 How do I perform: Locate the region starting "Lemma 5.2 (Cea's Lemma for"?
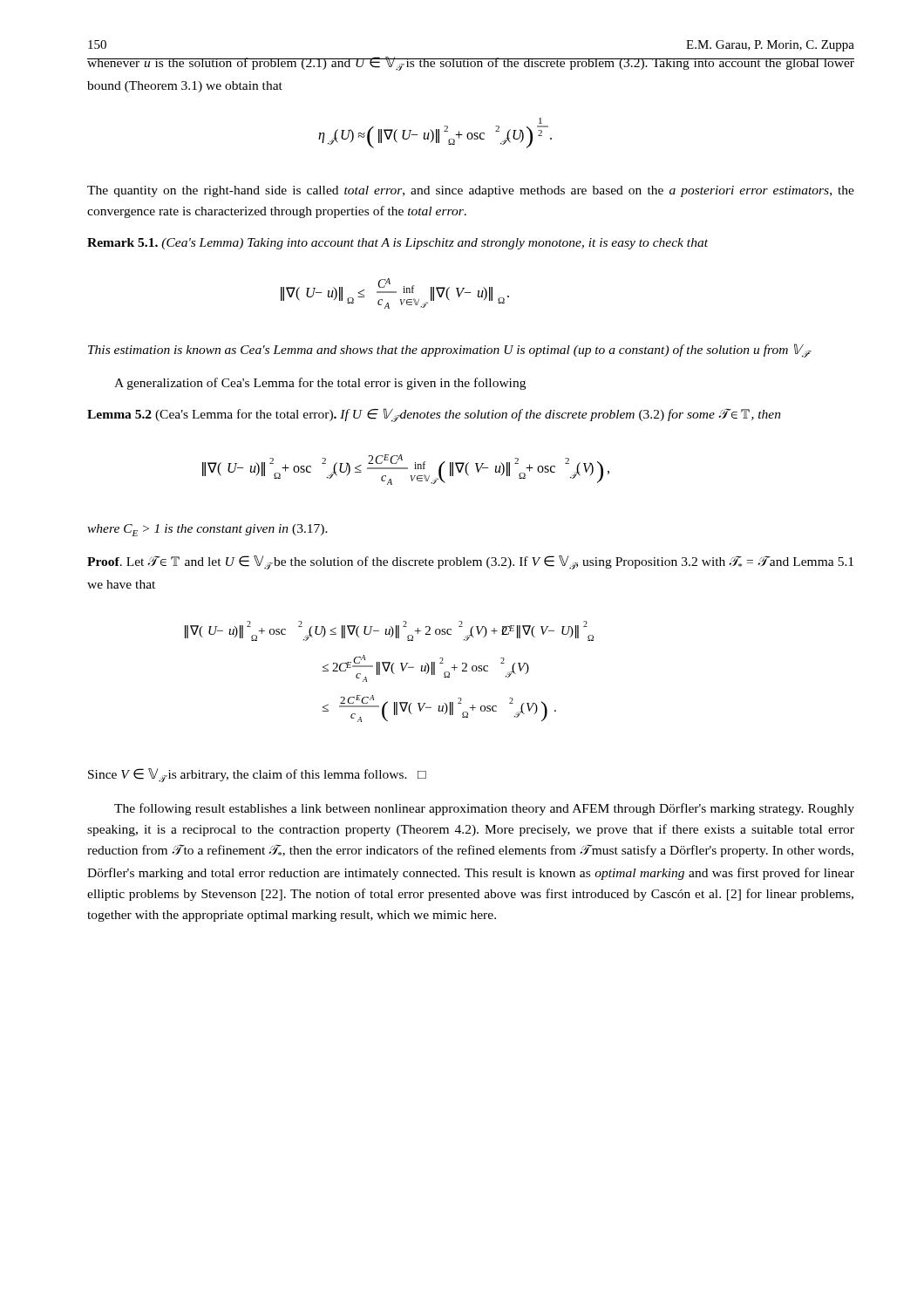point(434,415)
